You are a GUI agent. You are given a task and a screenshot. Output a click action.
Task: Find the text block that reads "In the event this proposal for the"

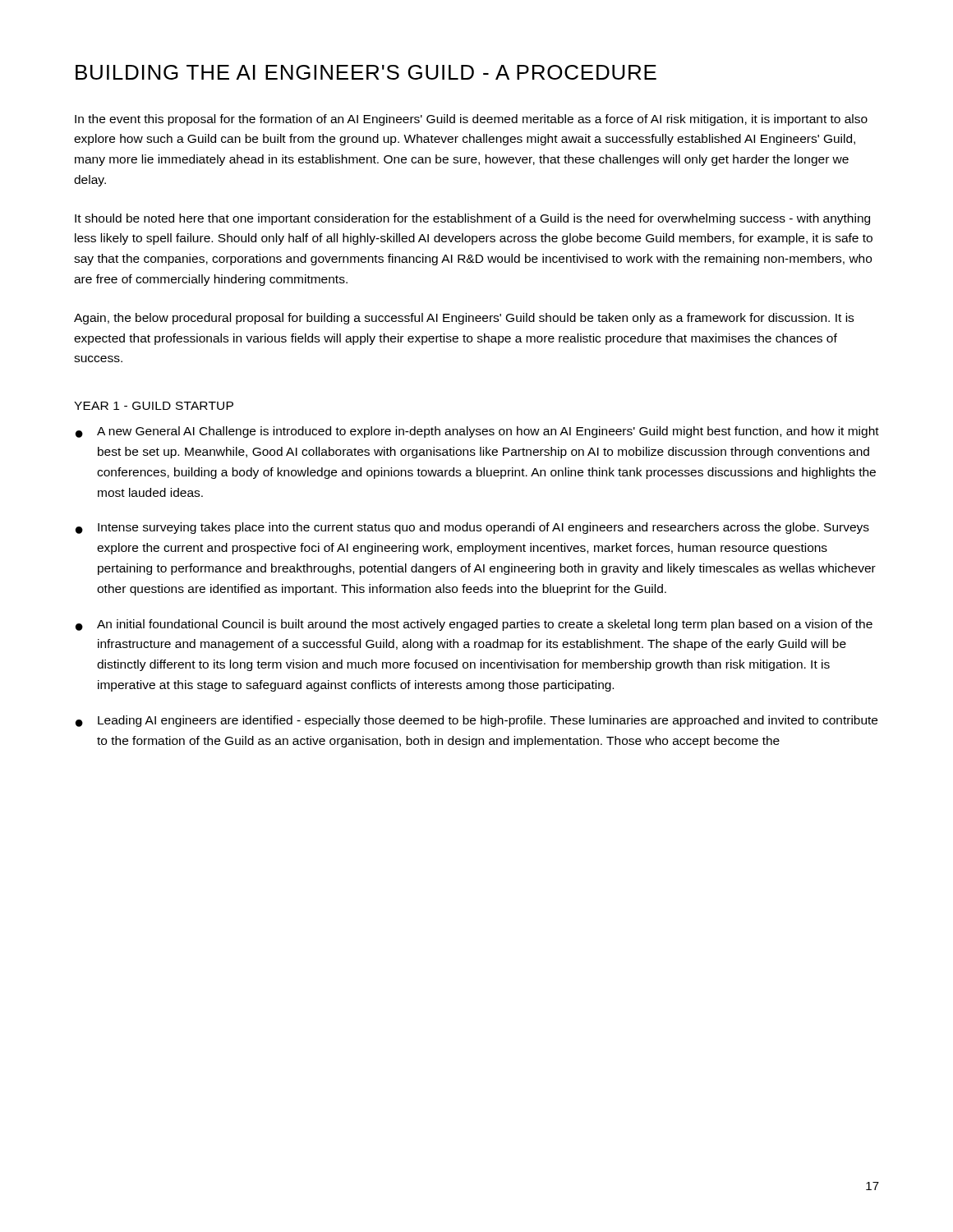(471, 149)
